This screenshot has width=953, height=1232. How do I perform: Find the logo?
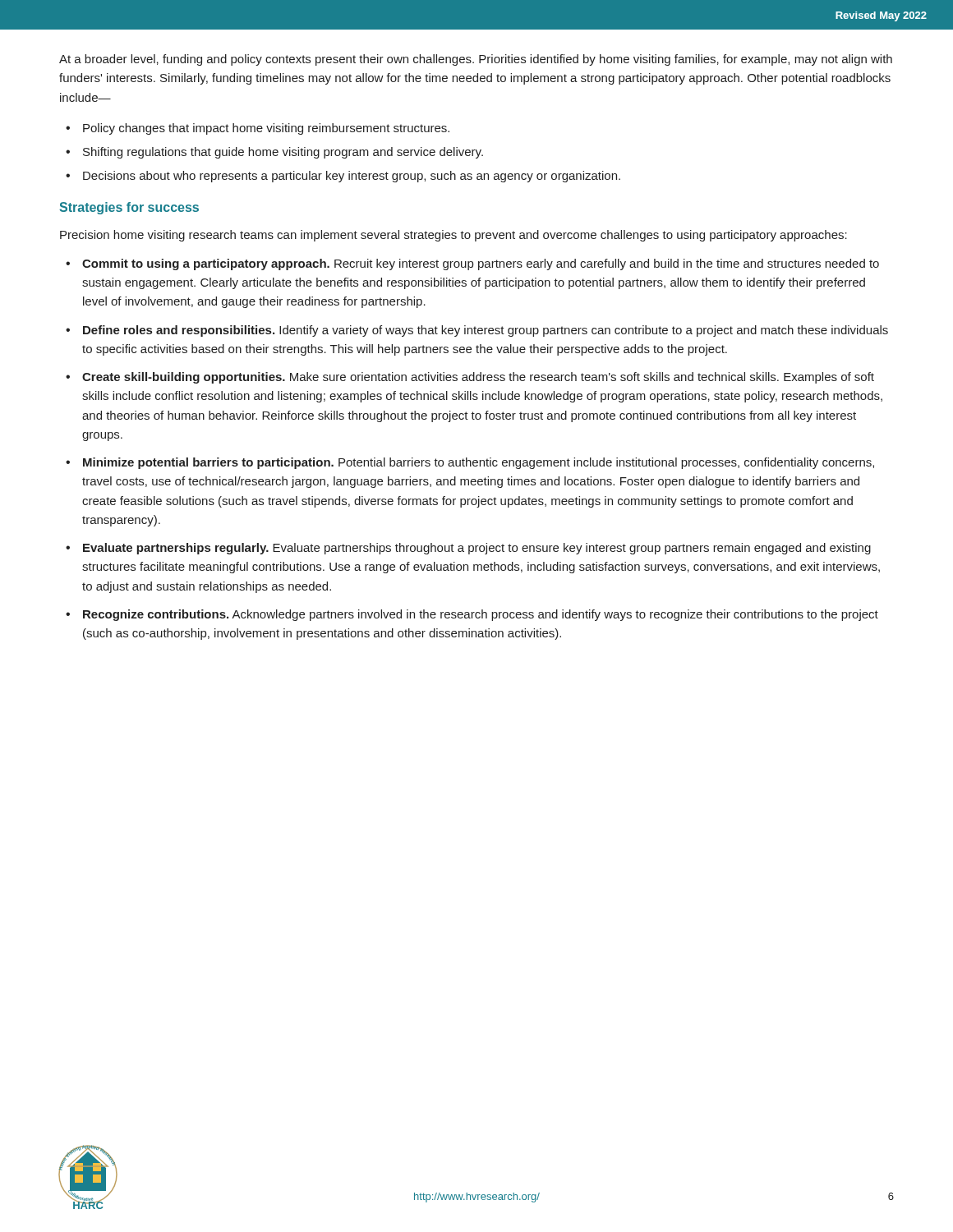[88, 1179]
